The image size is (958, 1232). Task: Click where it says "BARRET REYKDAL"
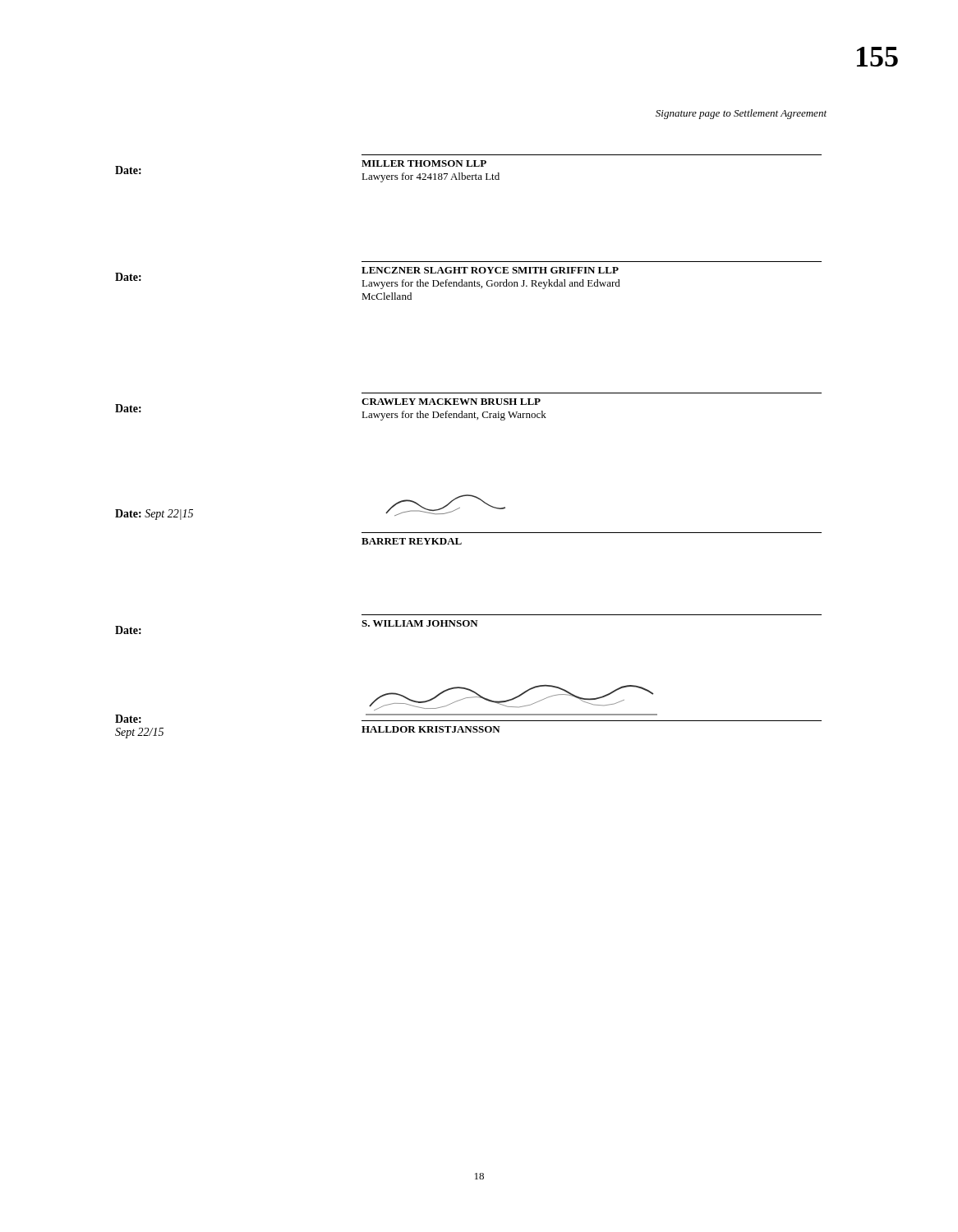click(x=592, y=540)
